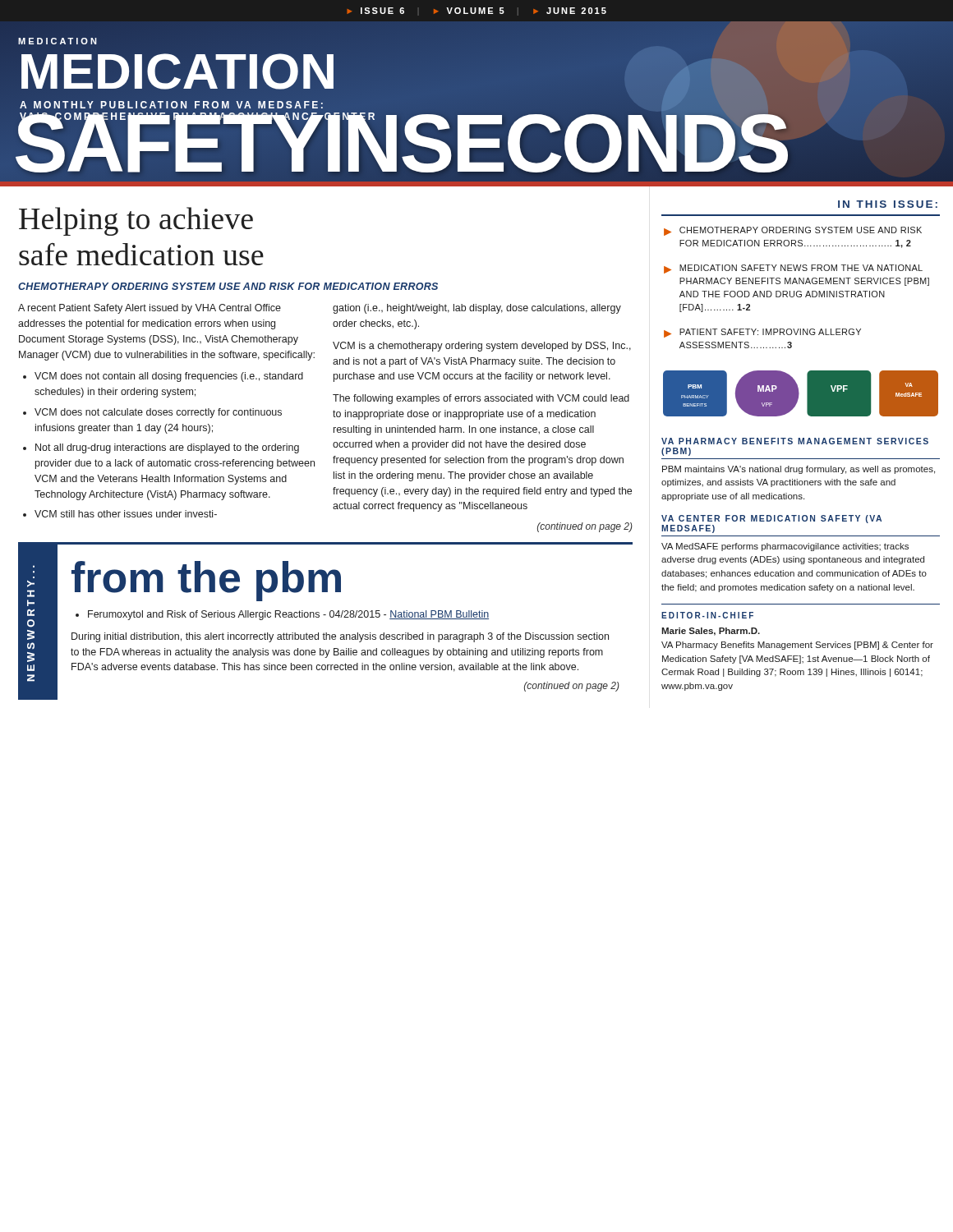The height and width of the screenshot is (1232, 953).
Task: Find the region starting "► PATIENT SAFETY:"
Action: pyautogui.click(x=801, y=339)
